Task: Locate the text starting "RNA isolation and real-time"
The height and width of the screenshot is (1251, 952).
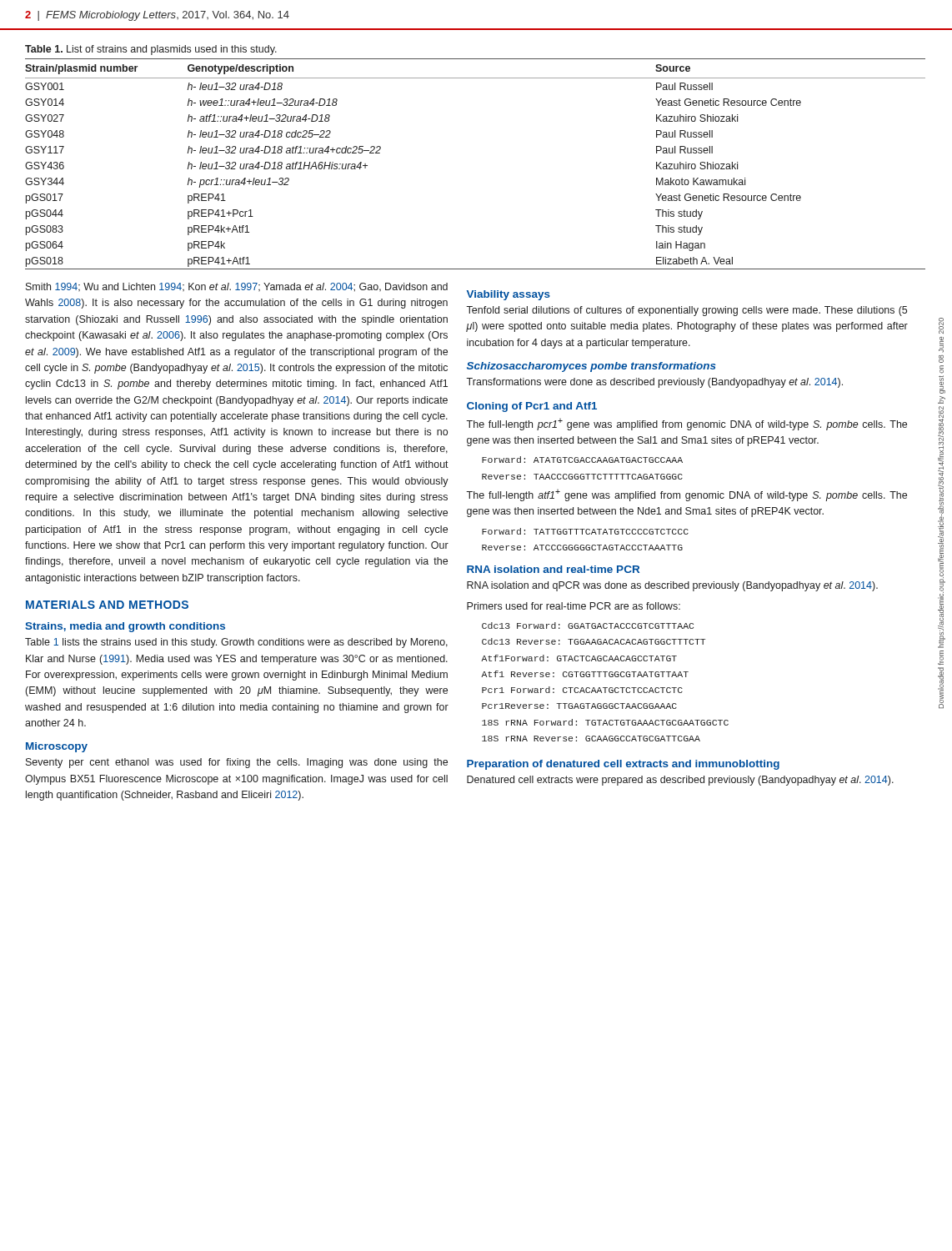Action: coord(553,569)
